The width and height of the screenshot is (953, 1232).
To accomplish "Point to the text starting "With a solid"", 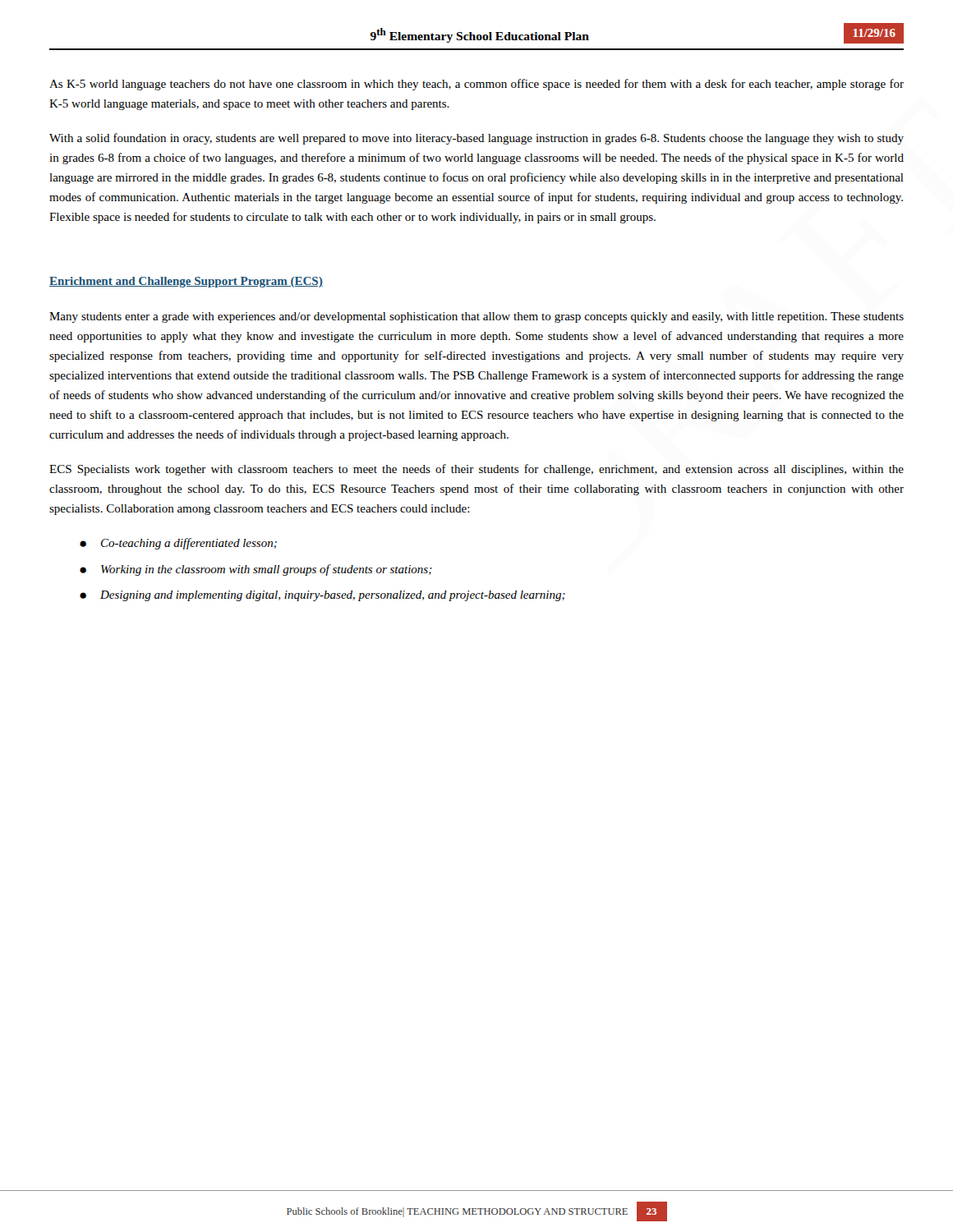I will (476, 177).
